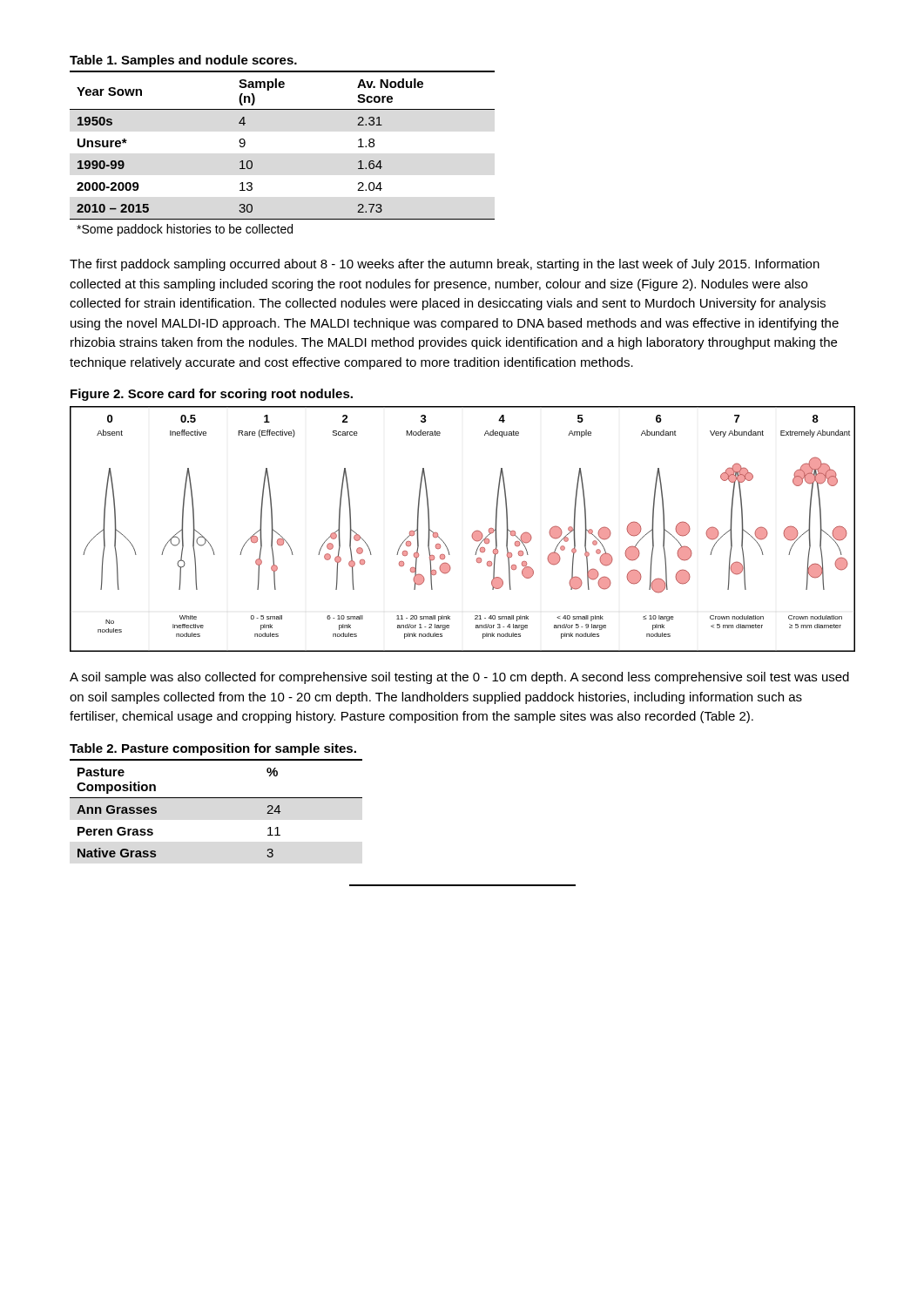
Task: Locate the region starting "Table 2. Pasture composition for sample sites."
Action: tap(213, 748)
